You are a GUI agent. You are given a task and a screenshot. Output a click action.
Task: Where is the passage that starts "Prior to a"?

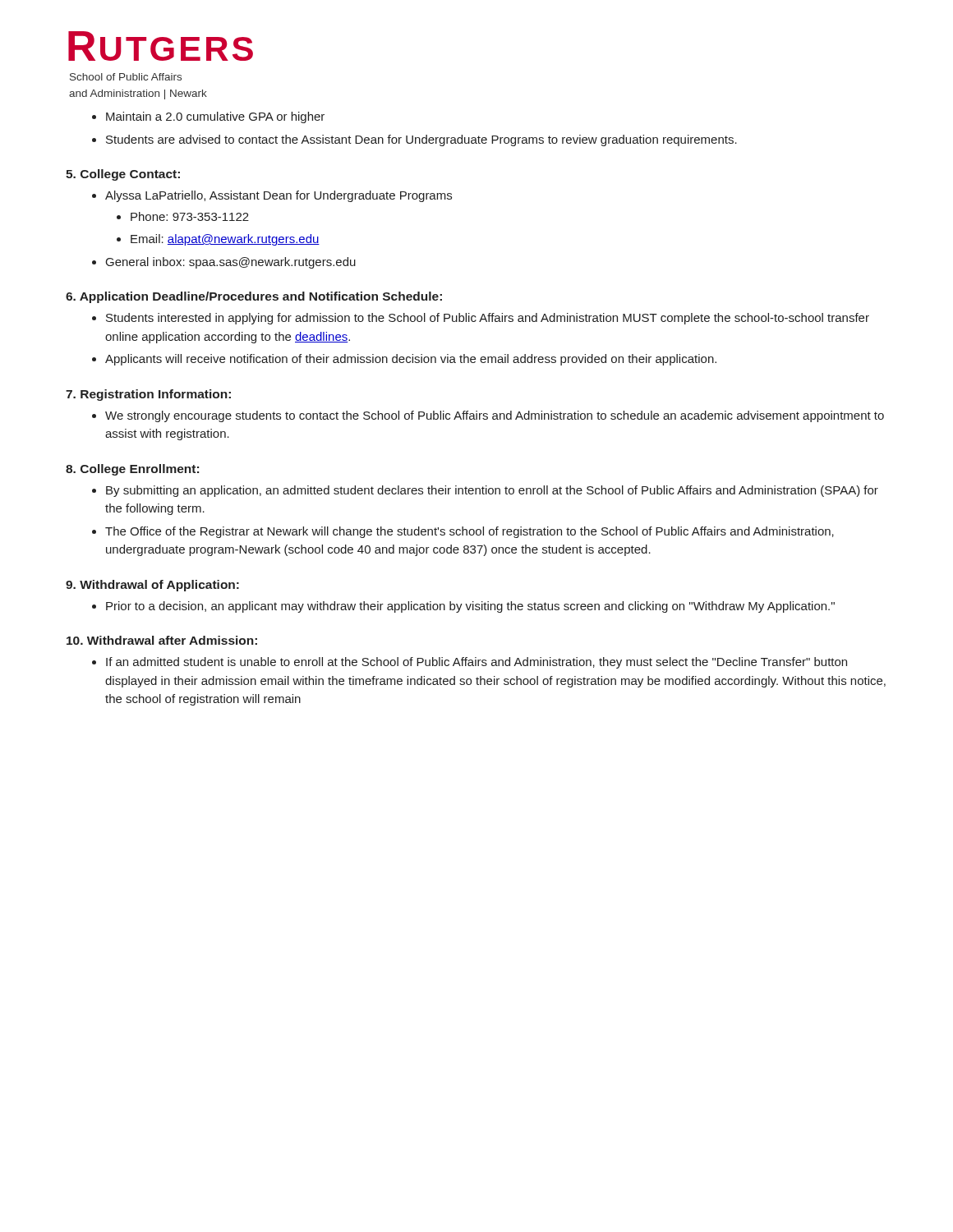point(485,606)
